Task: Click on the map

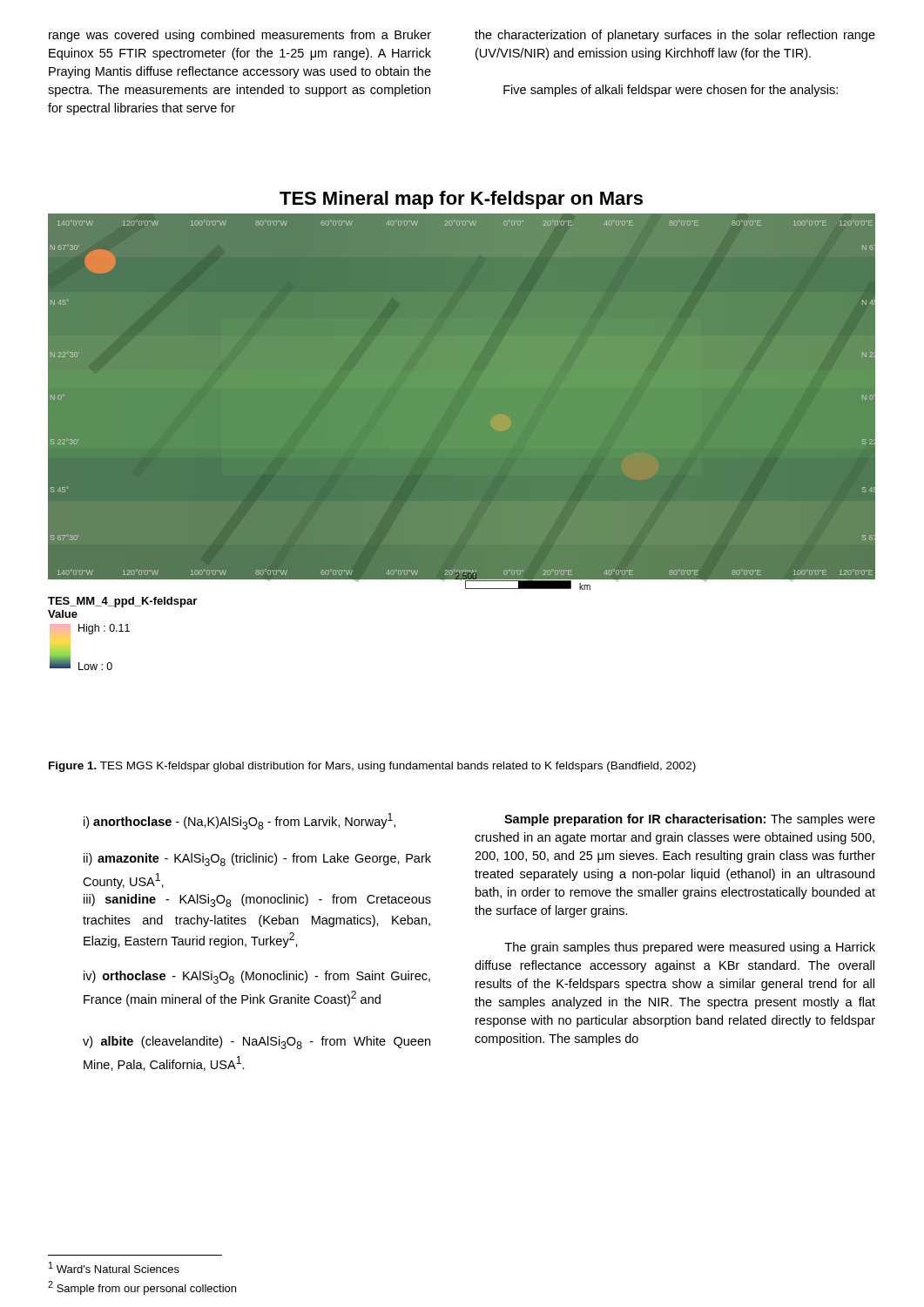Action: tap(462, 430)
